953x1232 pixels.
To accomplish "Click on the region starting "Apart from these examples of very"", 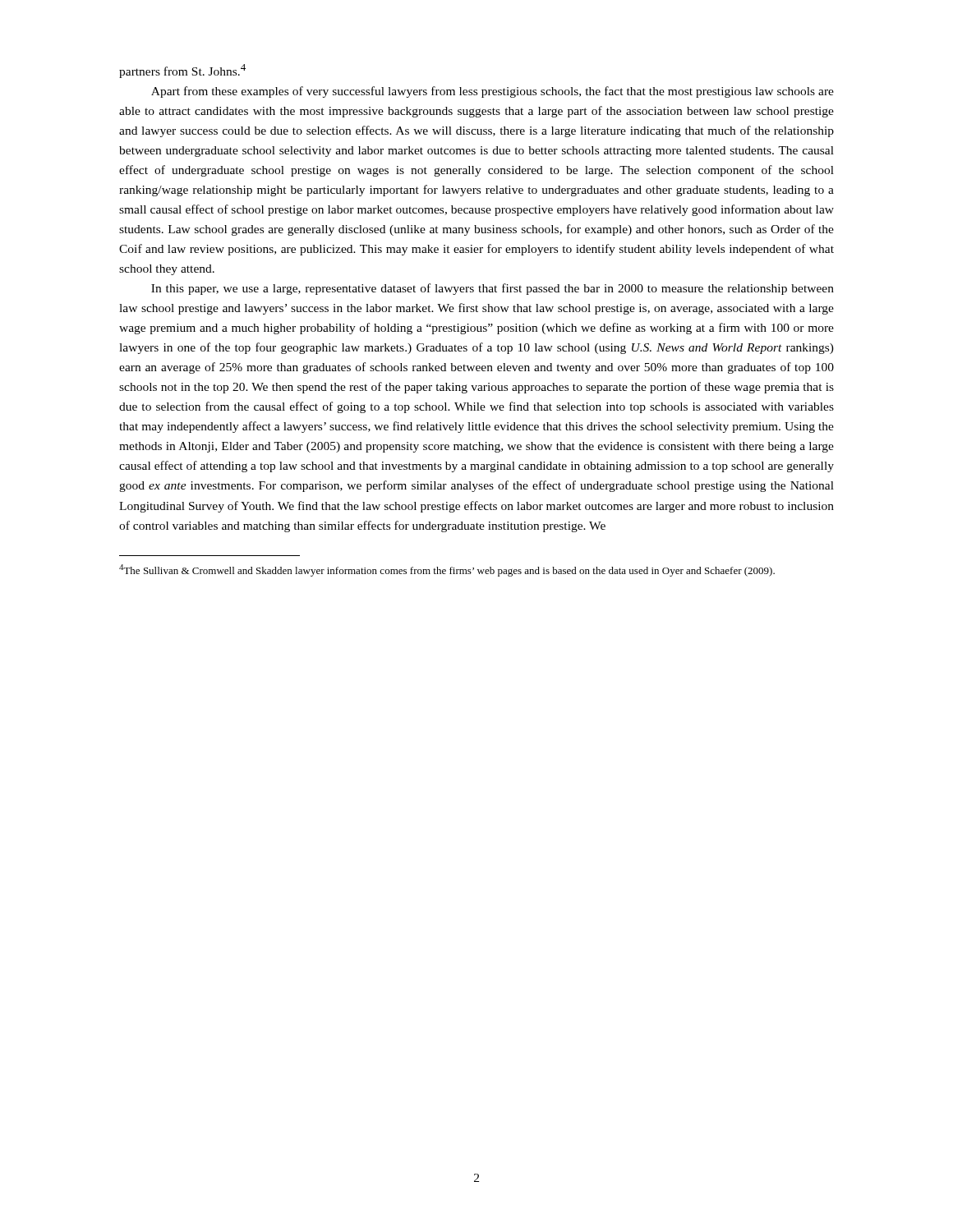I will tap(476, 180).
